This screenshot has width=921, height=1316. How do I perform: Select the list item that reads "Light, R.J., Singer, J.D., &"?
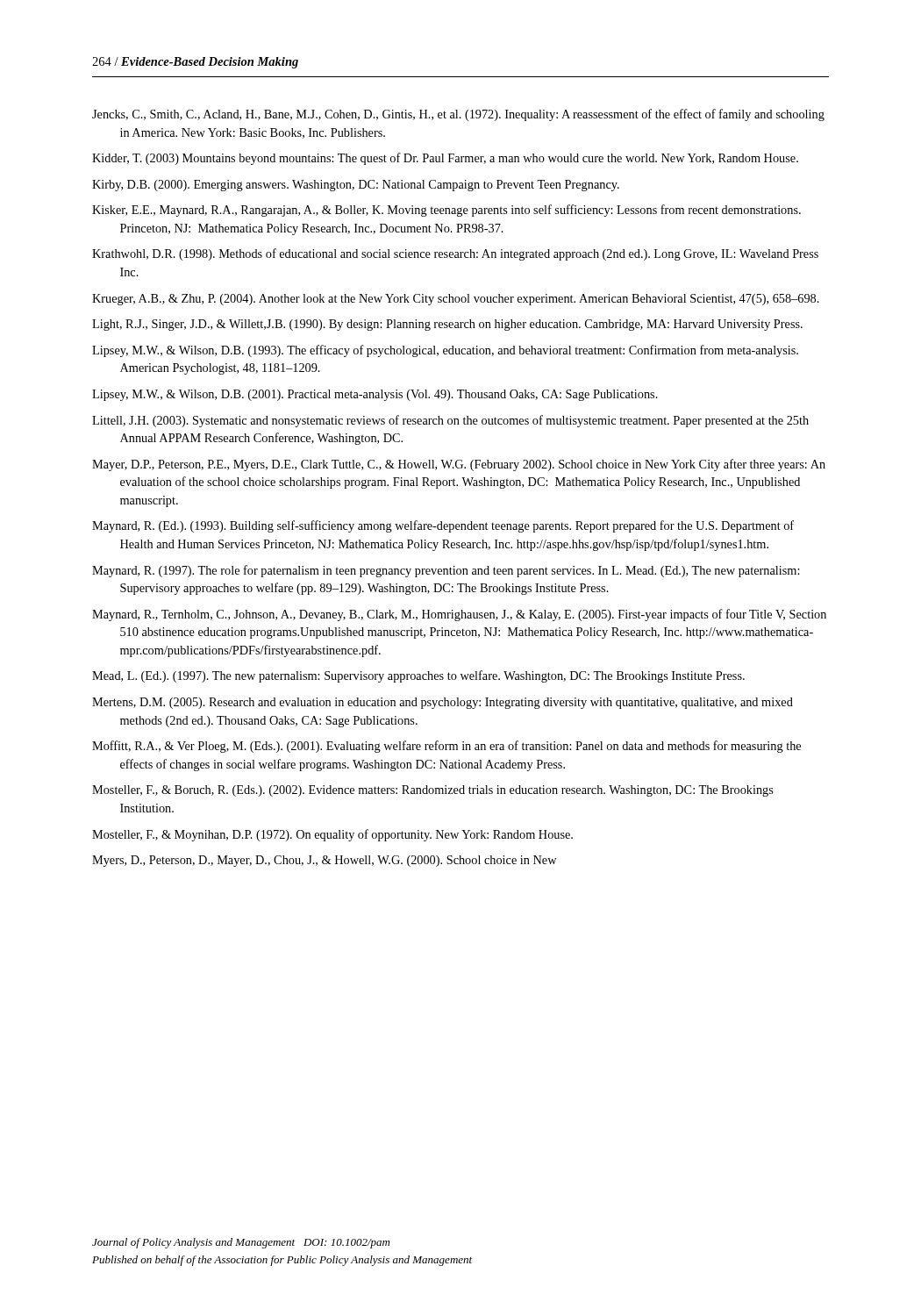pos(448,324)
